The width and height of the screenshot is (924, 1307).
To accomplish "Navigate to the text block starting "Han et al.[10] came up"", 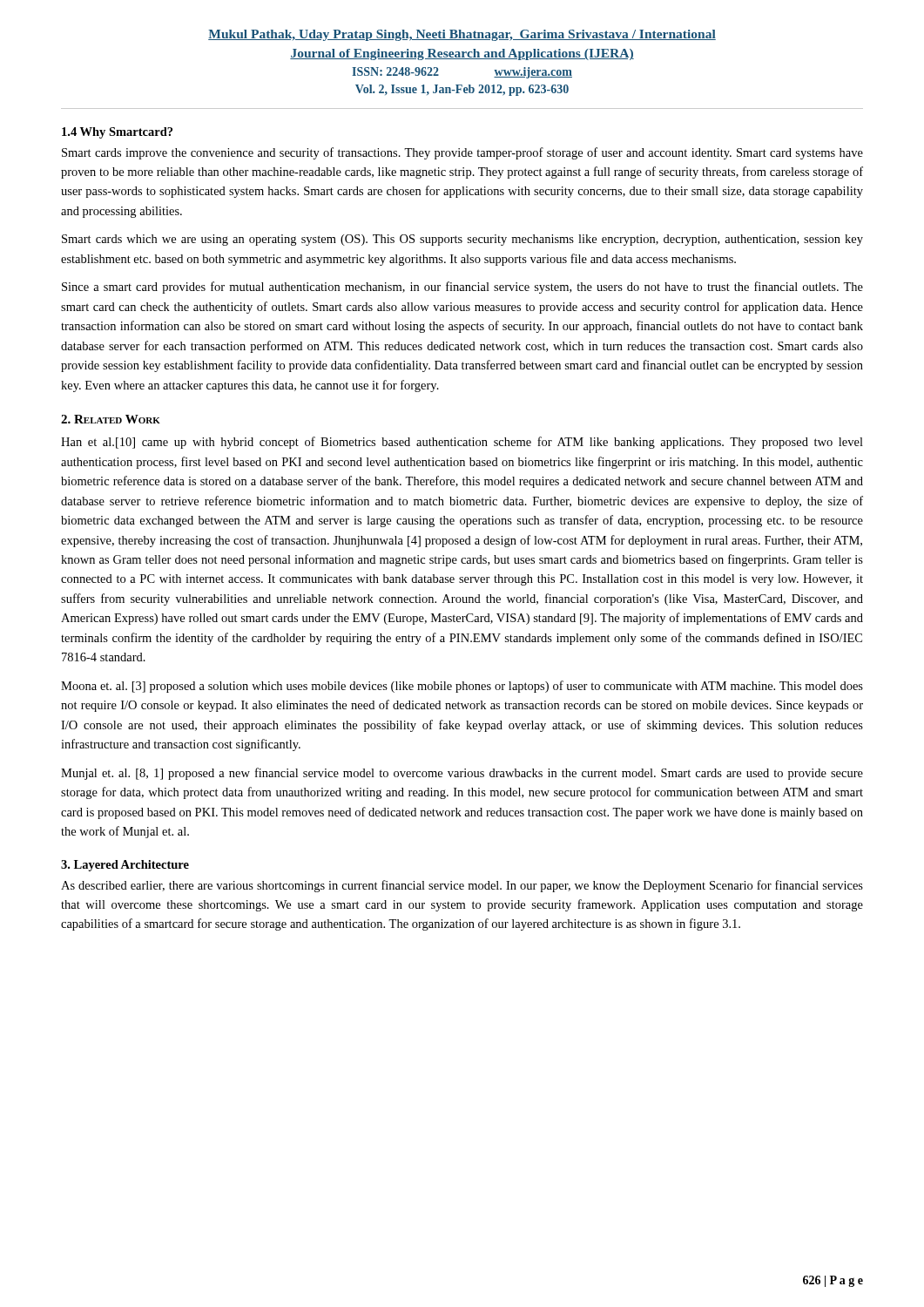I will tap(462, 550).
